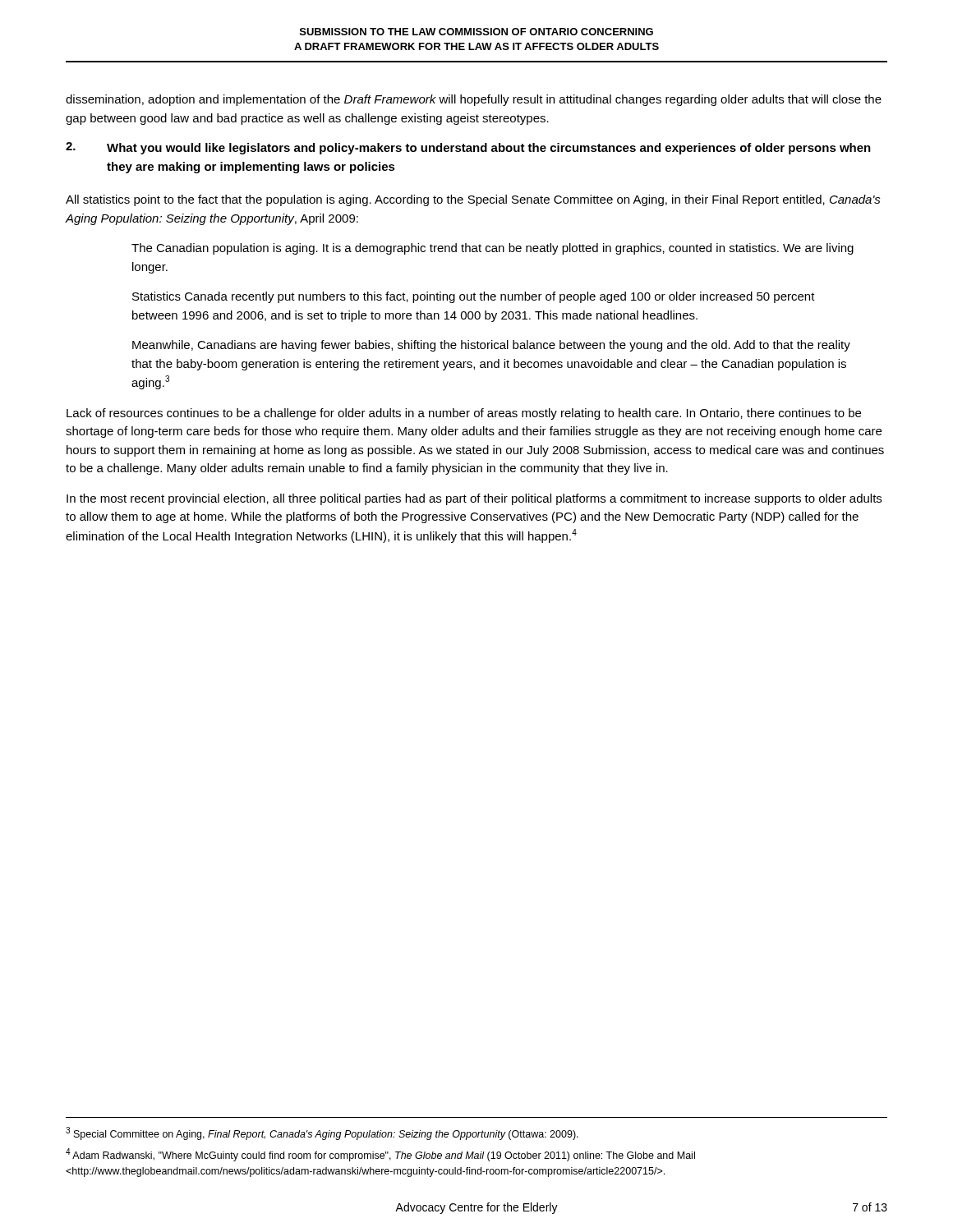The image size is (953, 1232).
Task: Click on the section header containing "2. What you"
Action: tap(476, 157)
